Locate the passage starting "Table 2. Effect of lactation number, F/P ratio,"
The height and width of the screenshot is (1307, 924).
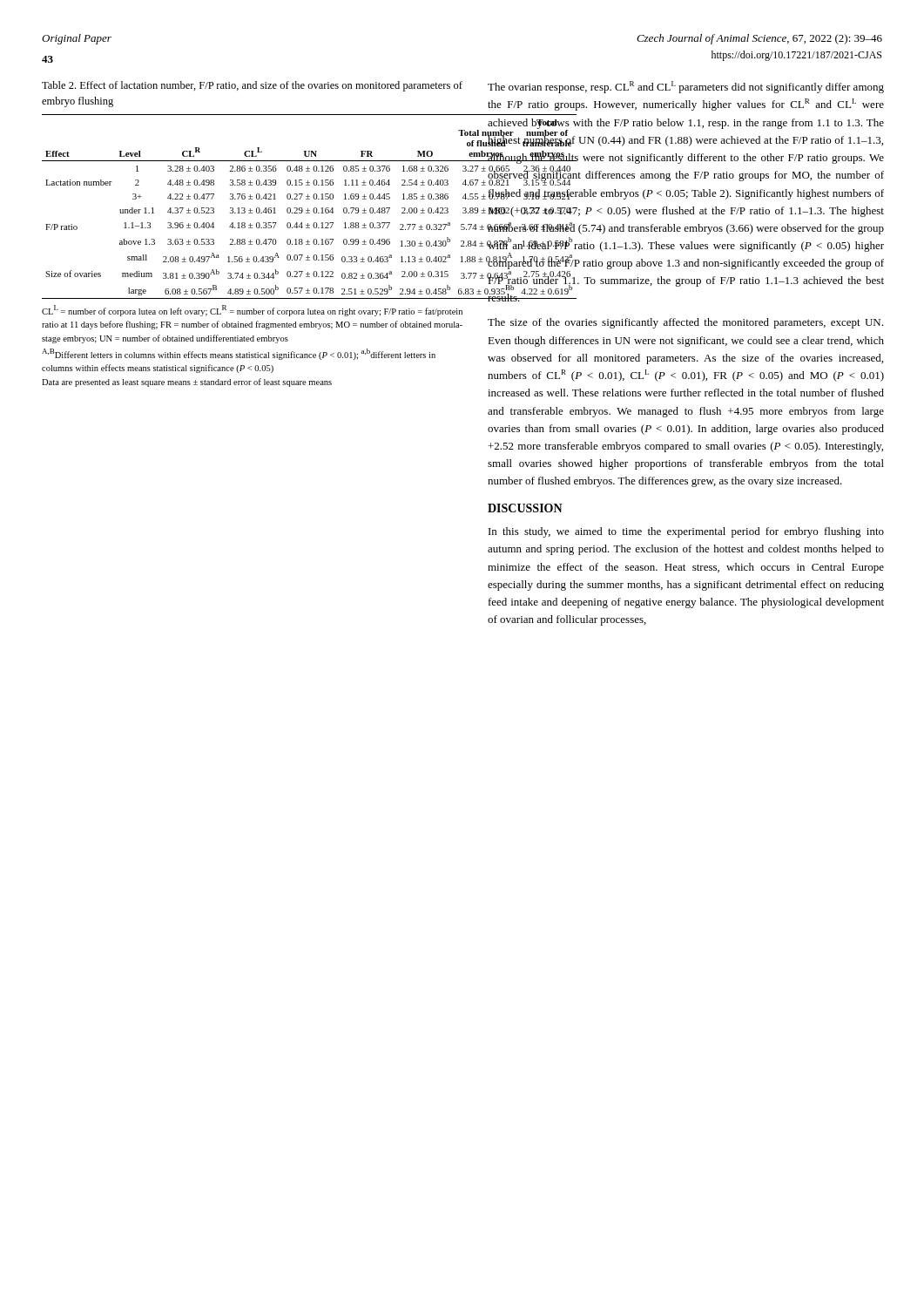point(252,93)
